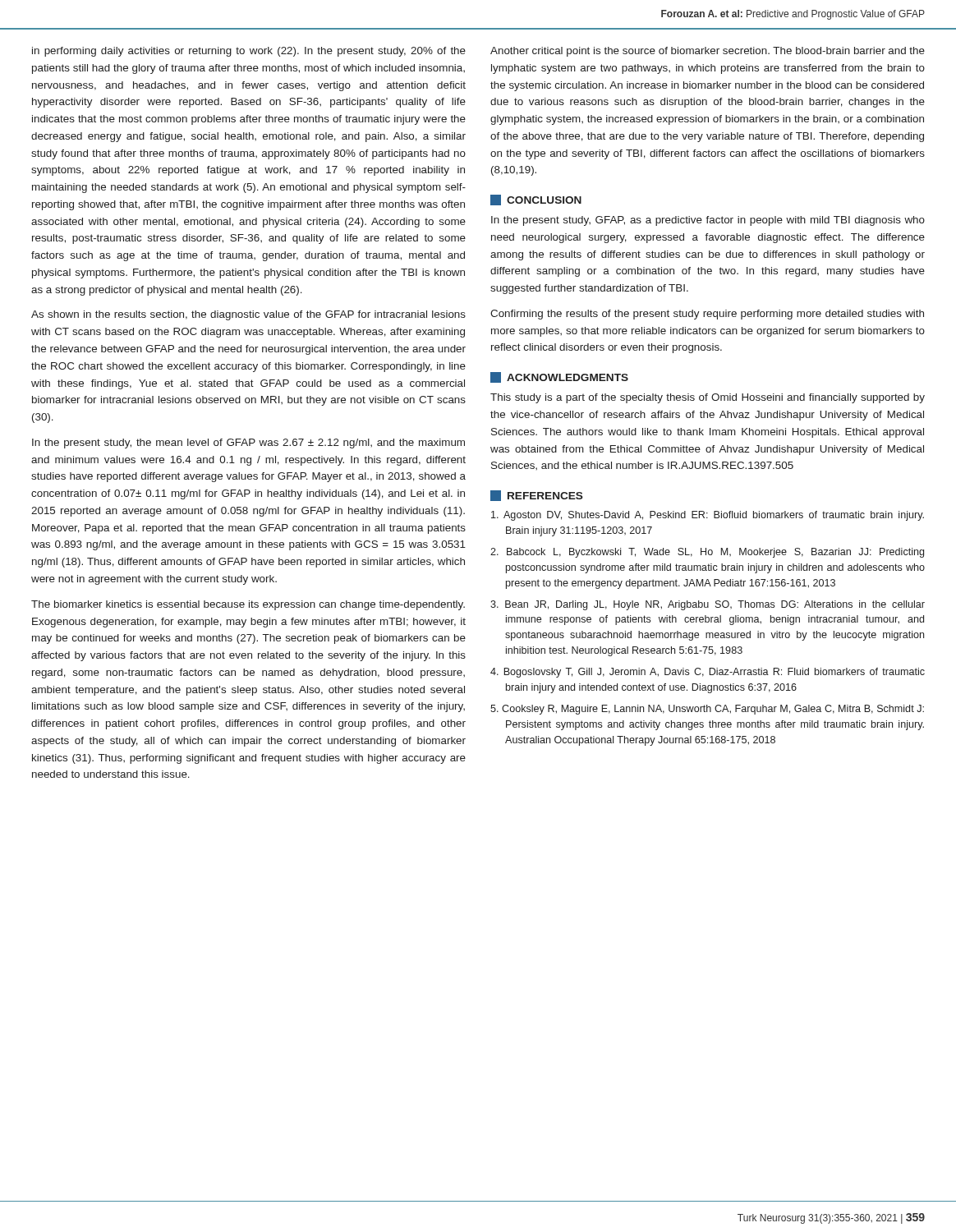Where is the passage that starts "in performing daily"?
Viewport: 956px width, 1232px height.
(248, 171)
